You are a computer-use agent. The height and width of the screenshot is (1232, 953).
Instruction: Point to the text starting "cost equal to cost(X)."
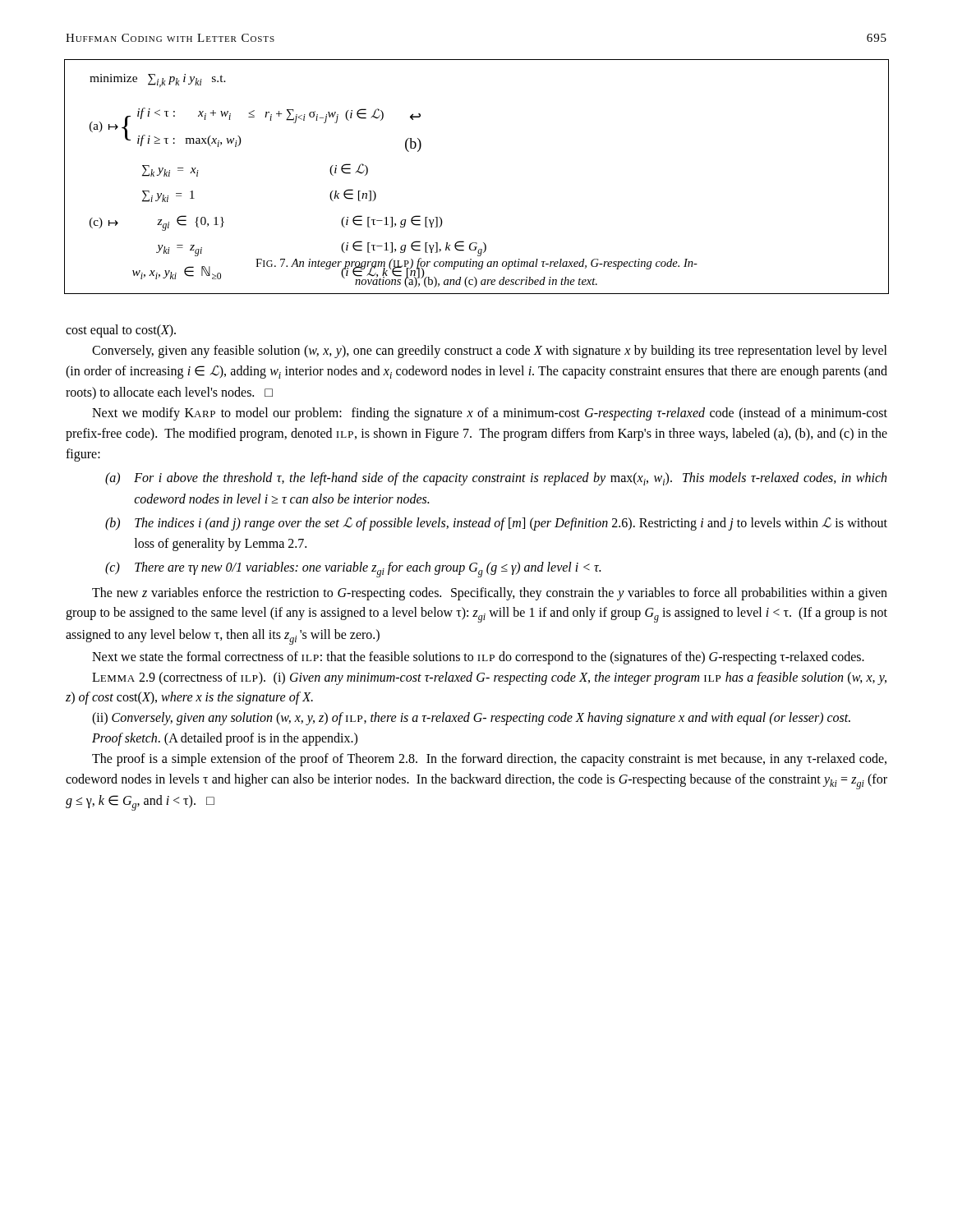(121, 330)
